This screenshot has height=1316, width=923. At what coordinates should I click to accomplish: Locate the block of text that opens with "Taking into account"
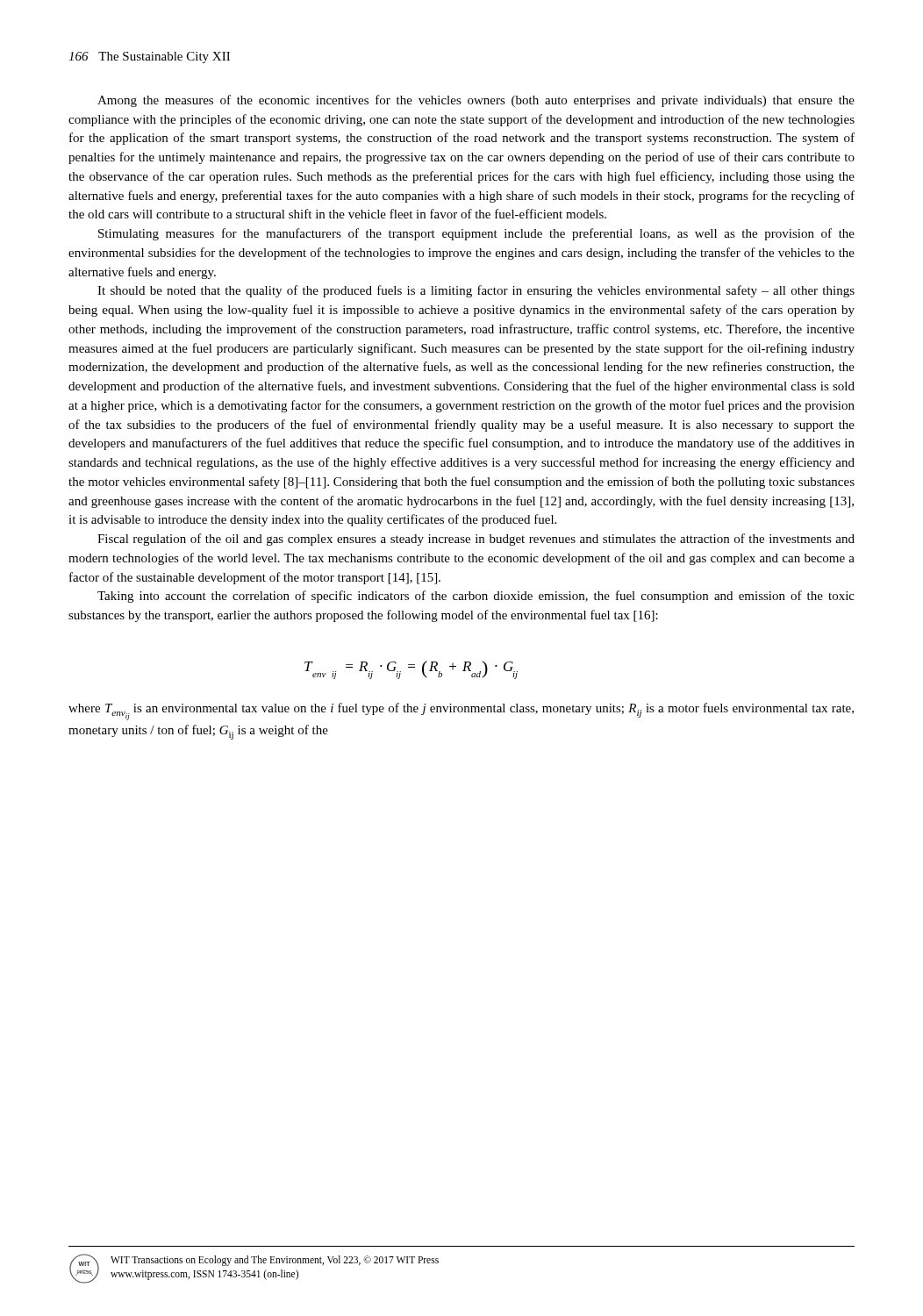pyautogui.click(x=462, y=605)
